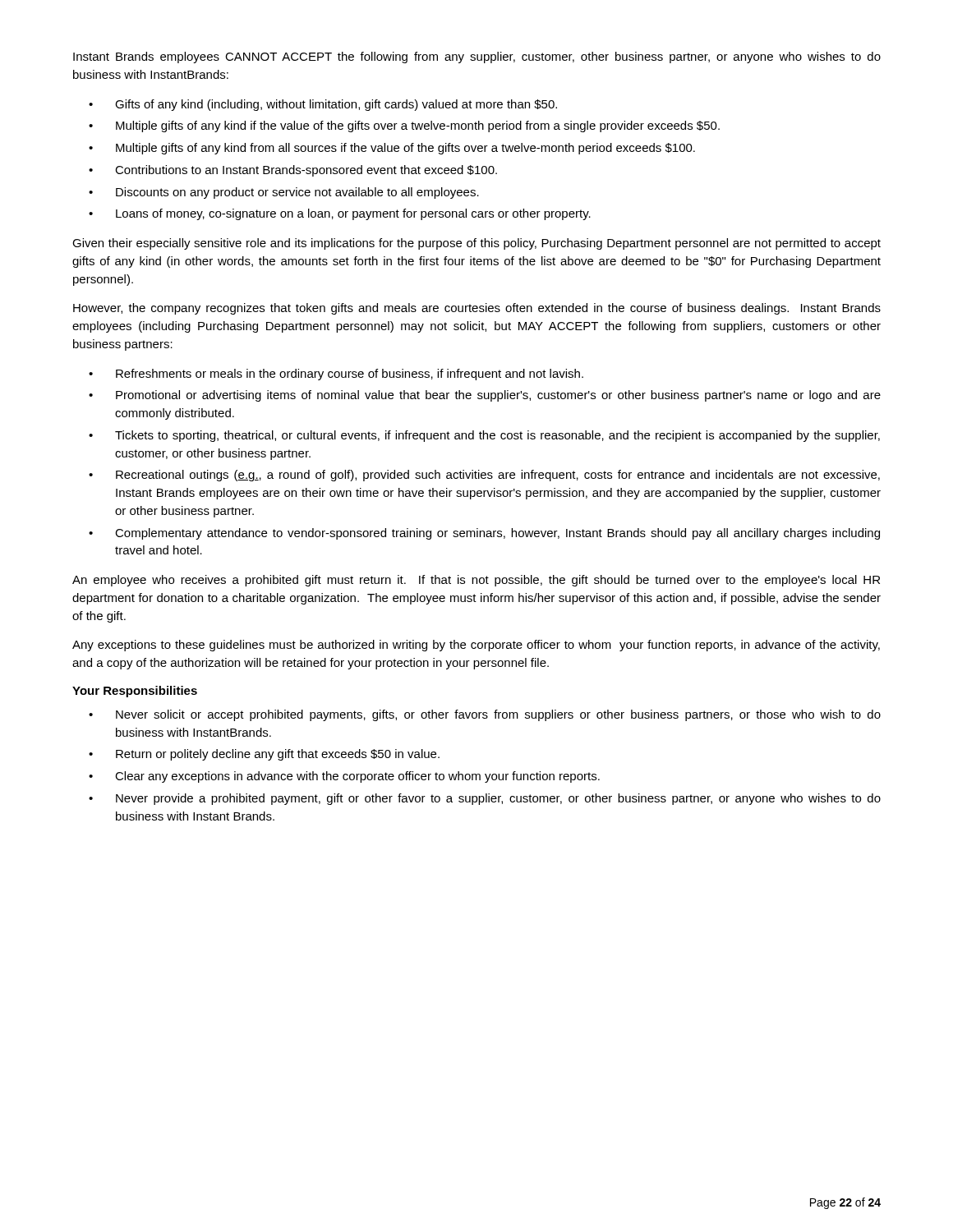Select the region starting "Refreshments or meals in the"
953x1232 pixels.
point(498,373)
